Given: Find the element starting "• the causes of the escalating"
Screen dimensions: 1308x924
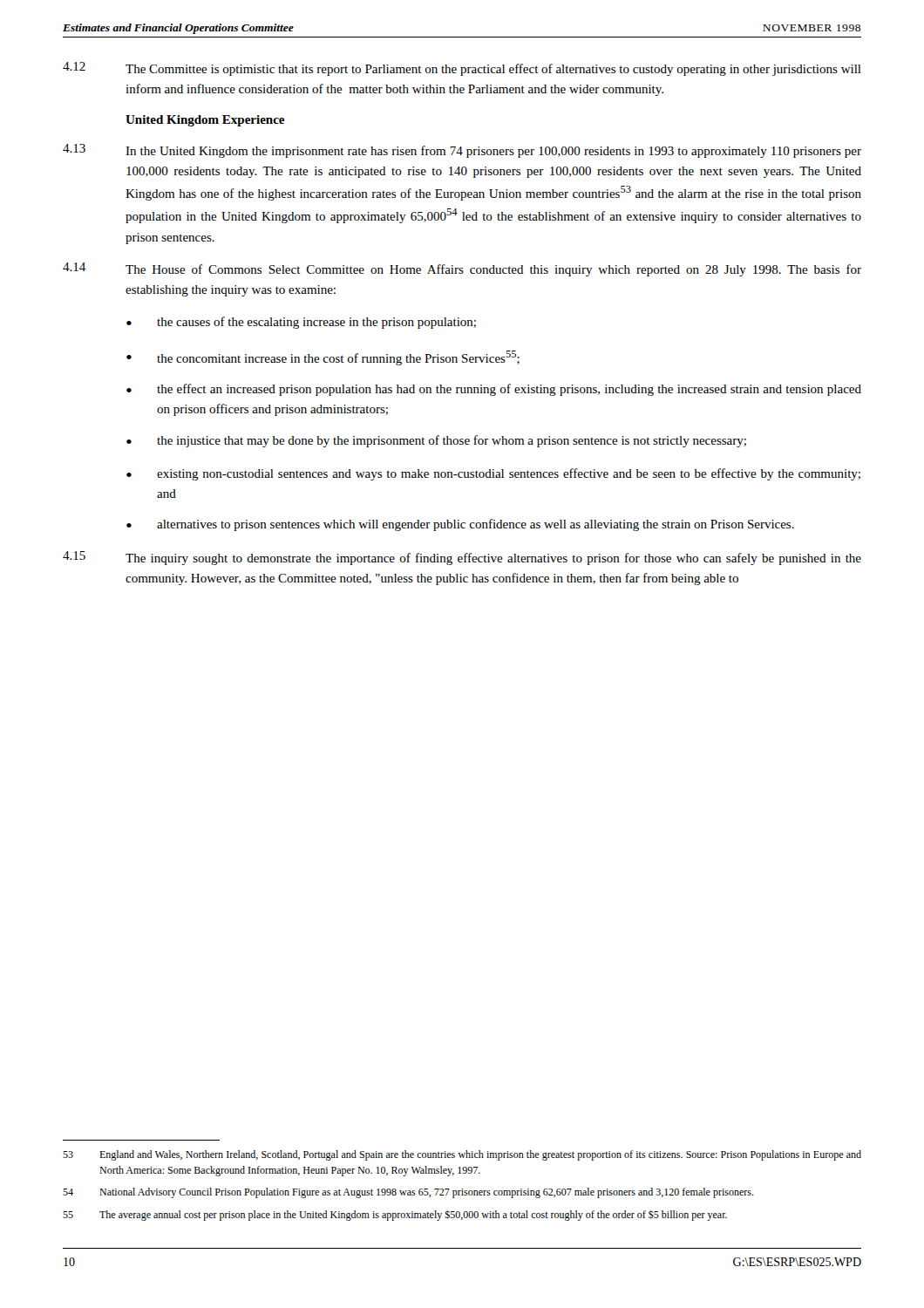Looking at the screenshot, I should click(301, 323).
